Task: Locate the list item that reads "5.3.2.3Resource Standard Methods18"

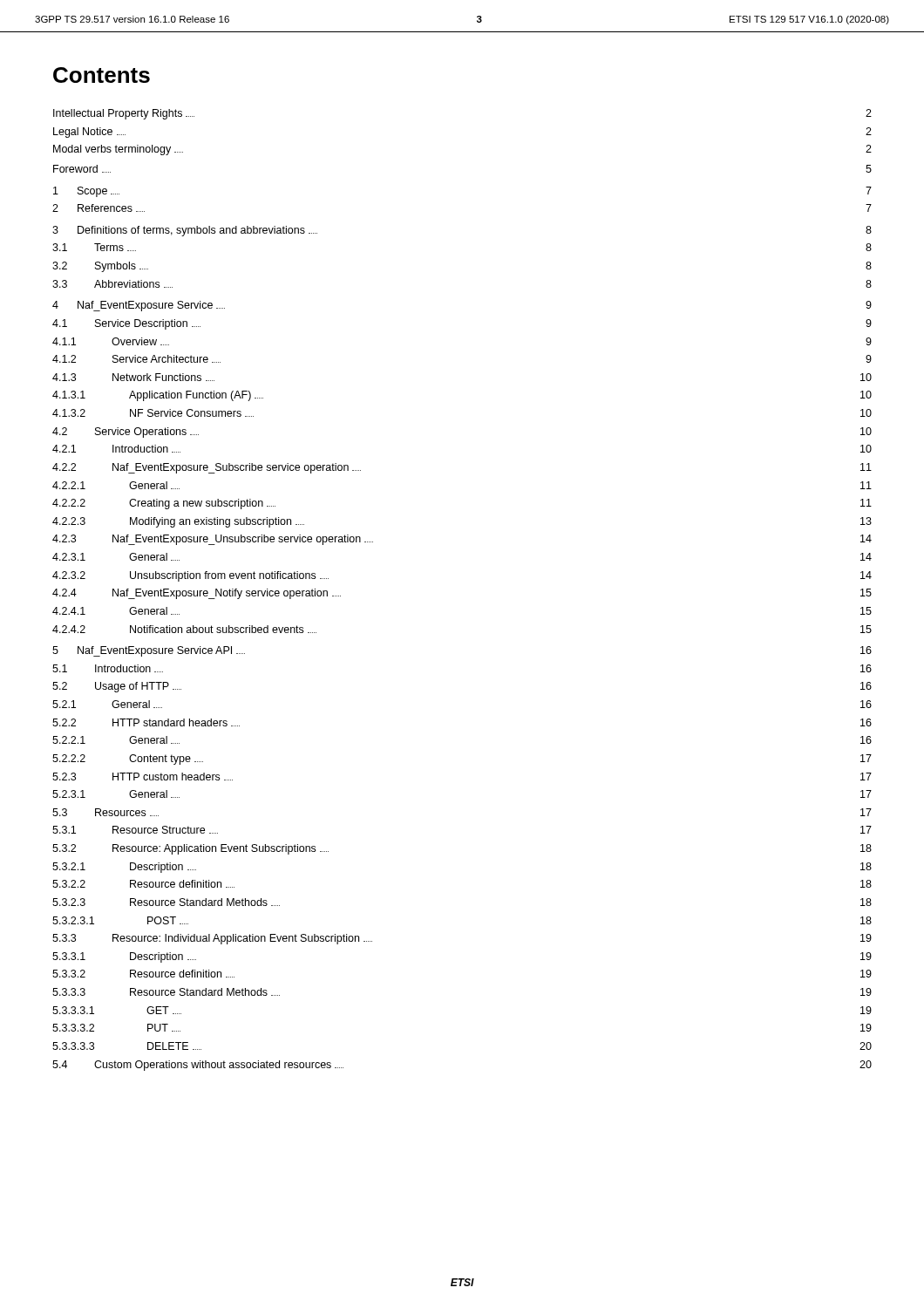Action: click(x=64, y=902)
